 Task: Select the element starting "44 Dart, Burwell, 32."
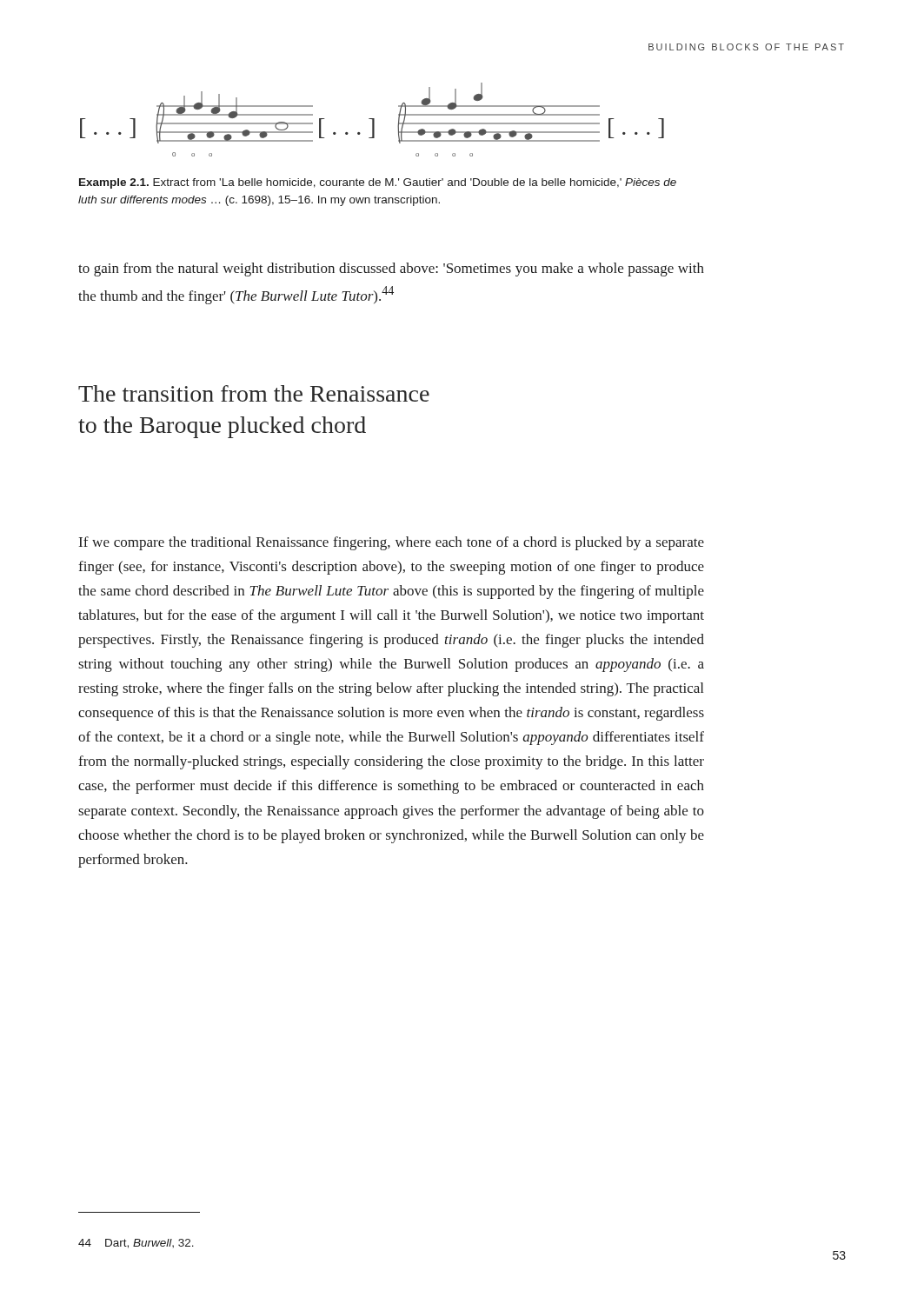tap(136, 1242)
